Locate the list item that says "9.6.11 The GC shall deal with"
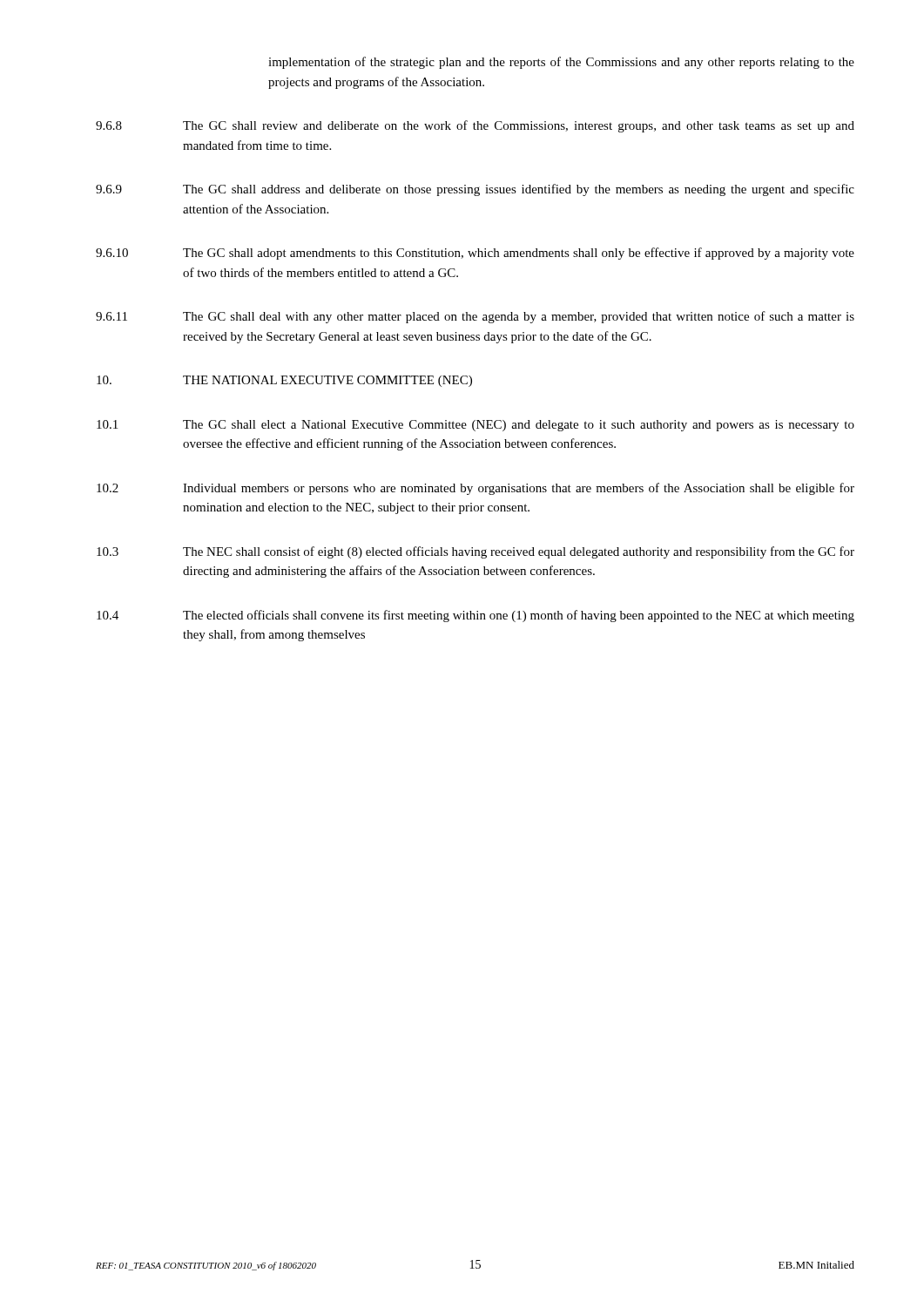Viewport: 924px width, 1307px height. (x=475, y=326)
